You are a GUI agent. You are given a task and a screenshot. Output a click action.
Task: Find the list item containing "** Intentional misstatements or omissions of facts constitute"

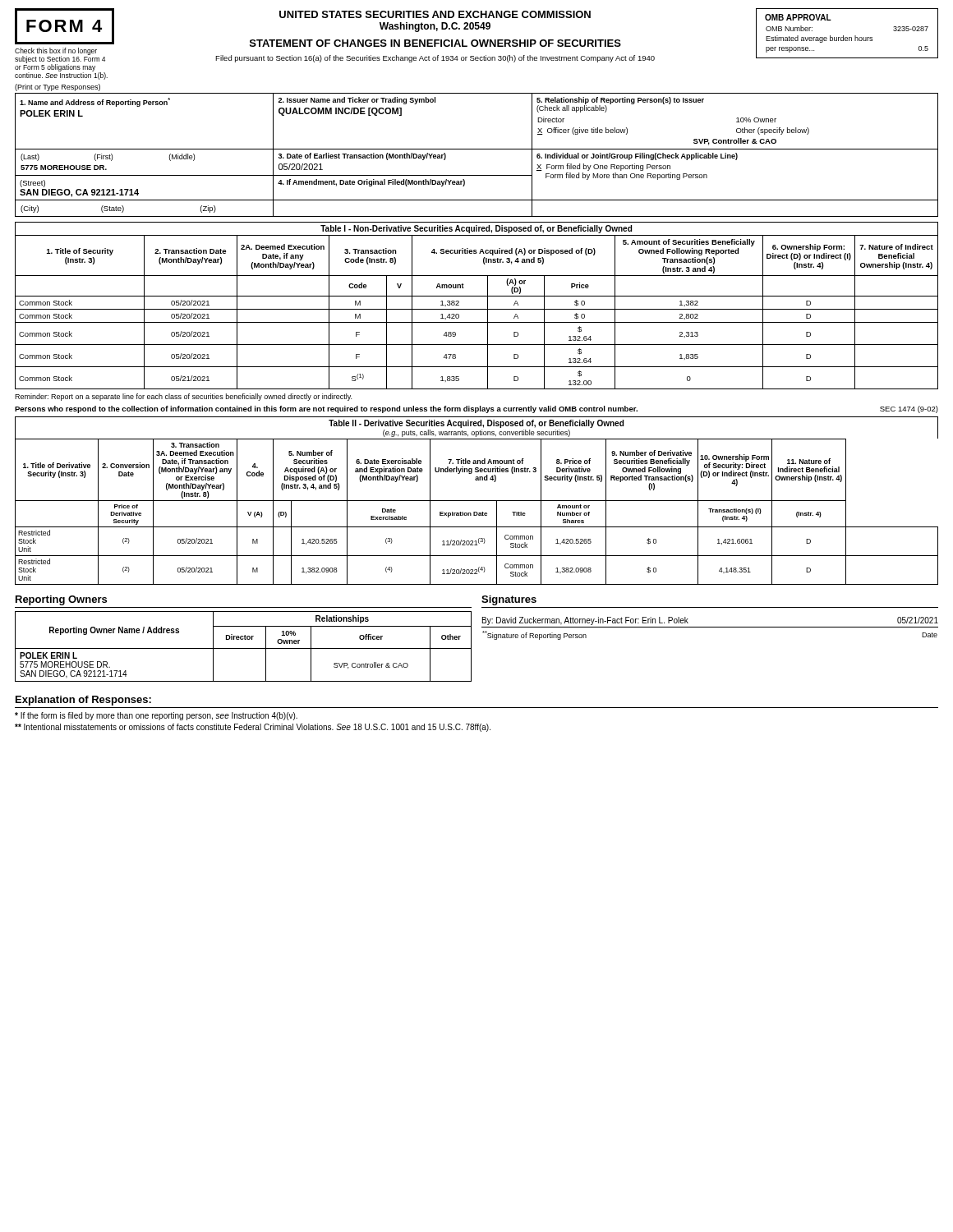253,727
